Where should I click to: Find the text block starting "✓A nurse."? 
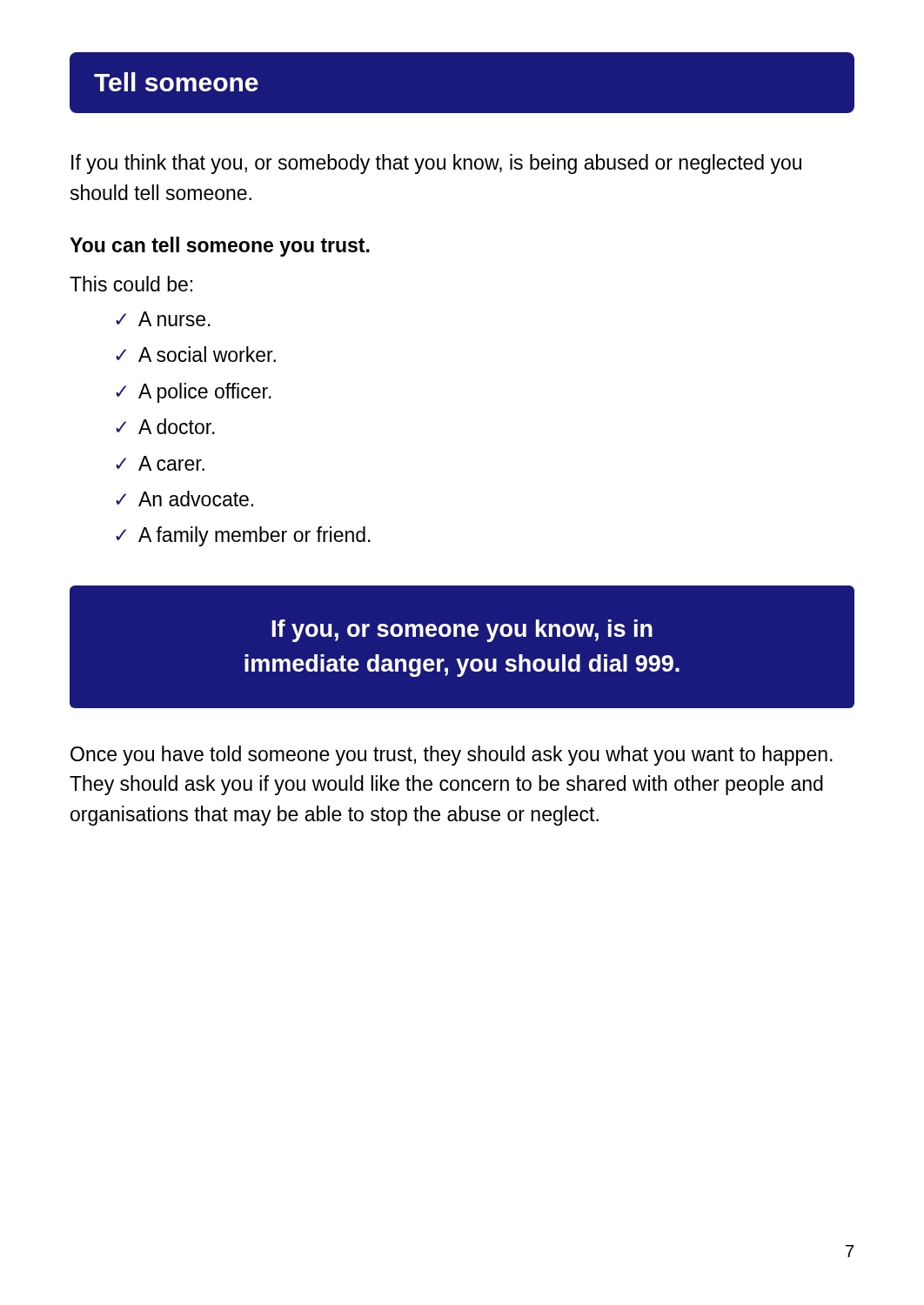[x=162, y=320]
